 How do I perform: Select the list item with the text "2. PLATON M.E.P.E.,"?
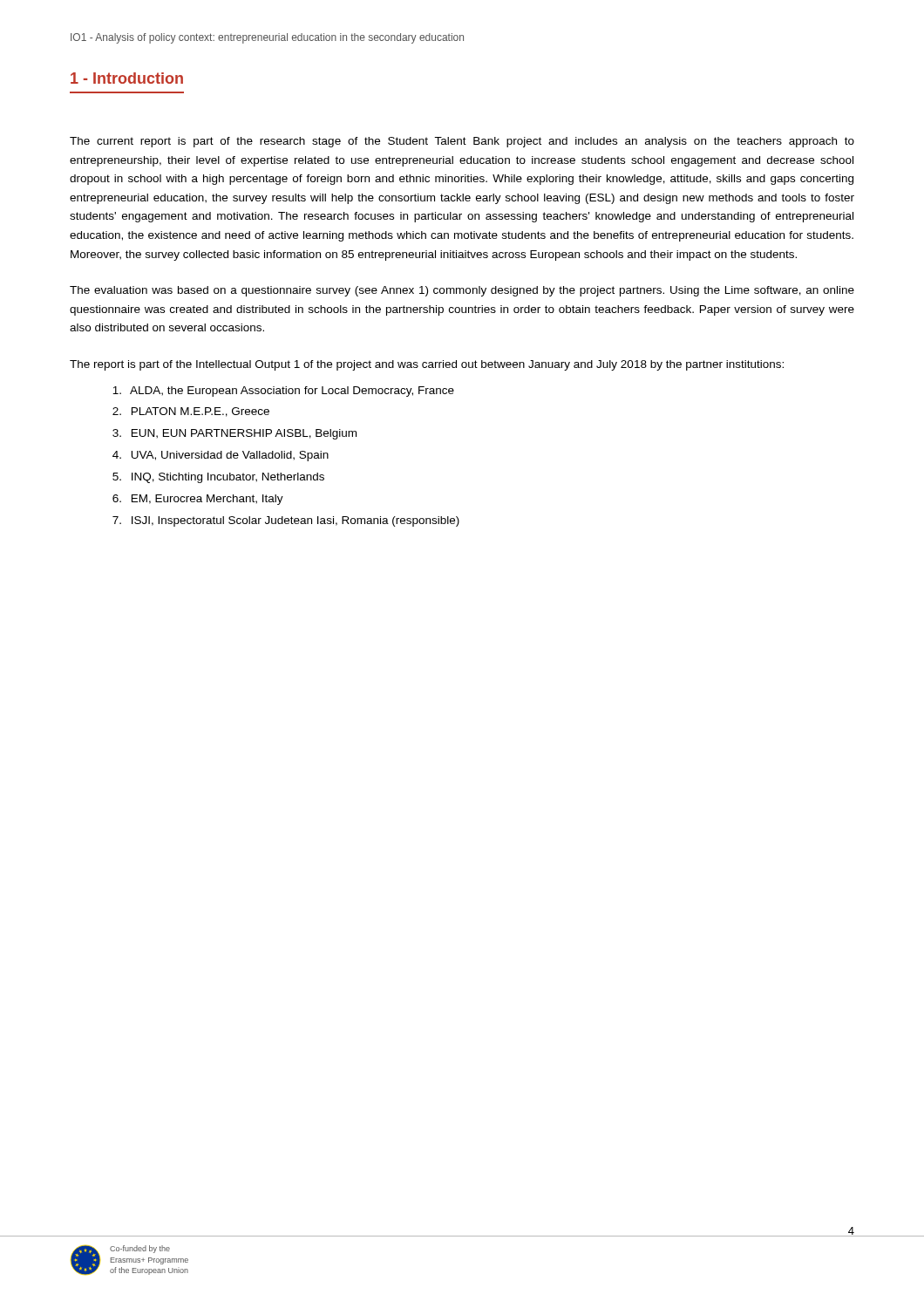pos(187,412)
